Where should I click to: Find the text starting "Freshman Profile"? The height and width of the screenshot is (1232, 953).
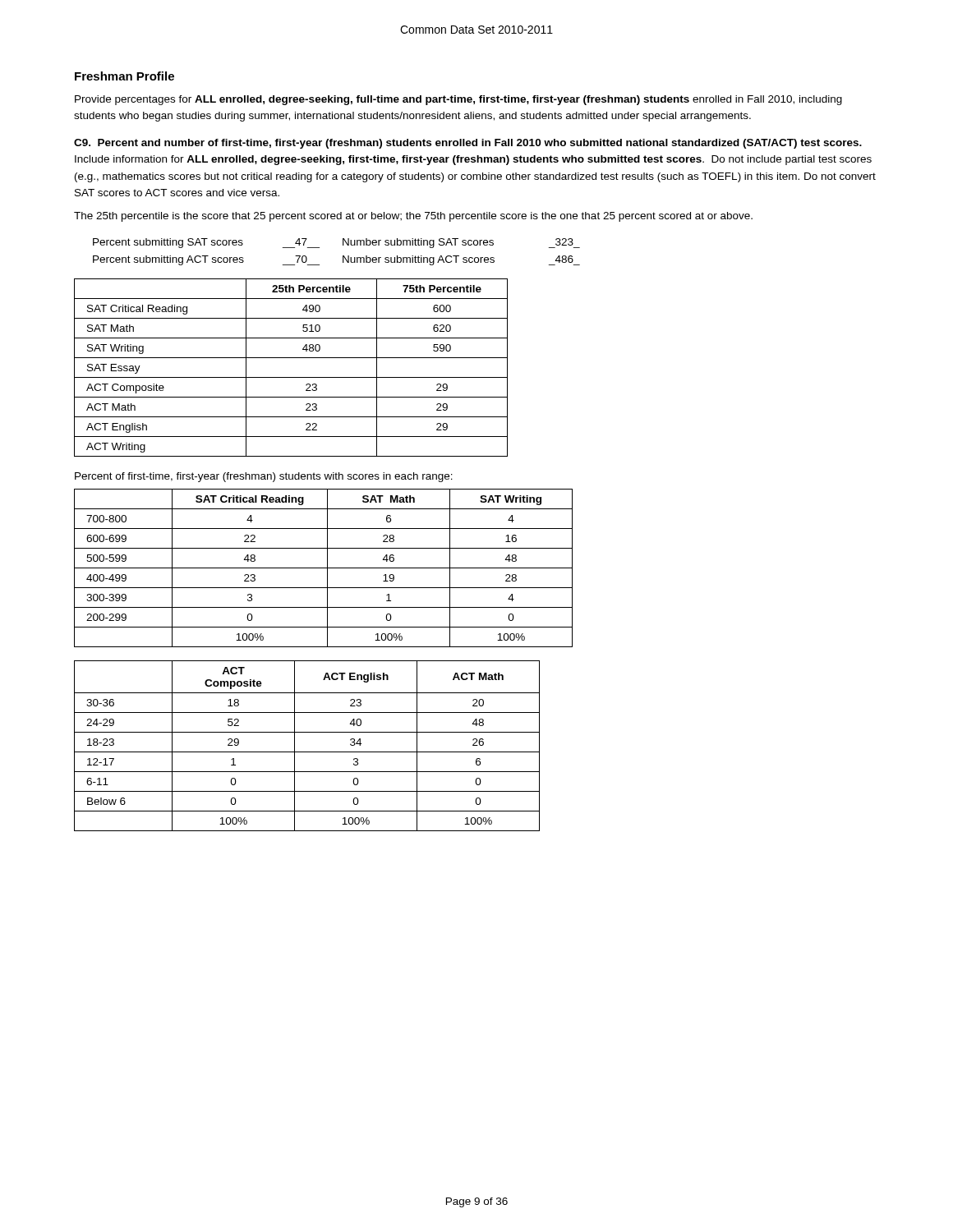click(124, 76)
